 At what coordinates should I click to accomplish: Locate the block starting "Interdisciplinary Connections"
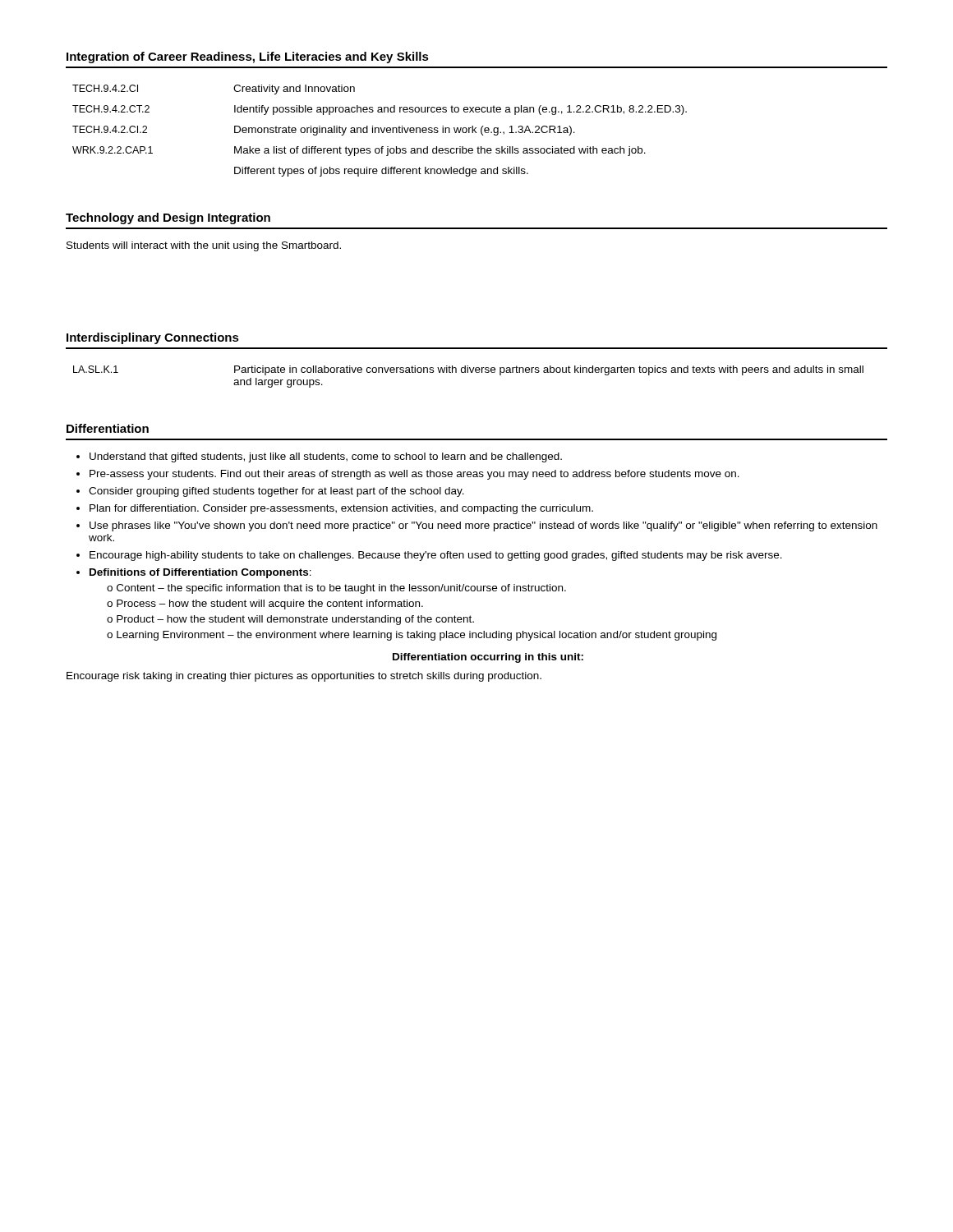coord(152,337)
